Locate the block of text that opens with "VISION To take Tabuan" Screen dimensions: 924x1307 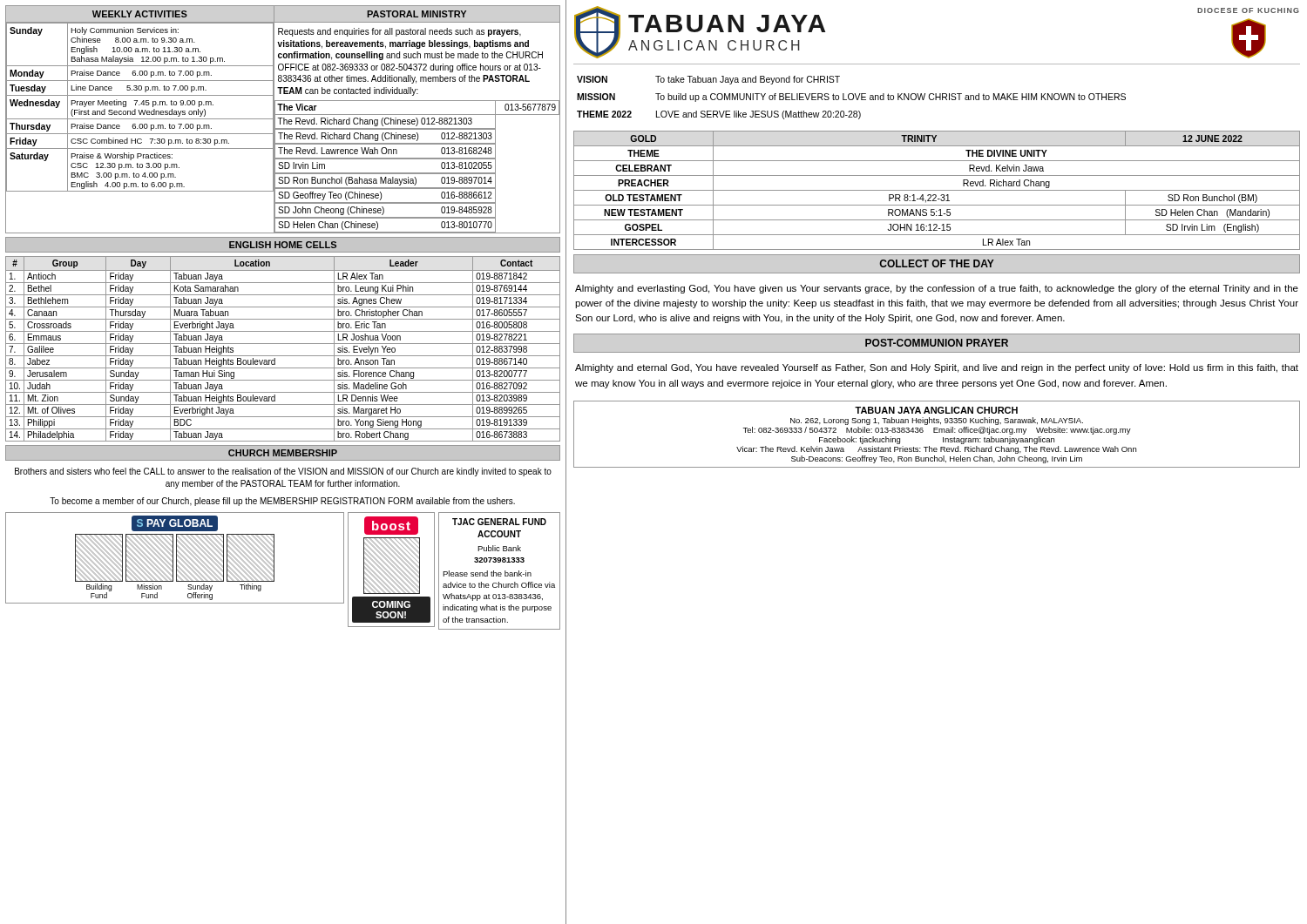pos(937,97)
